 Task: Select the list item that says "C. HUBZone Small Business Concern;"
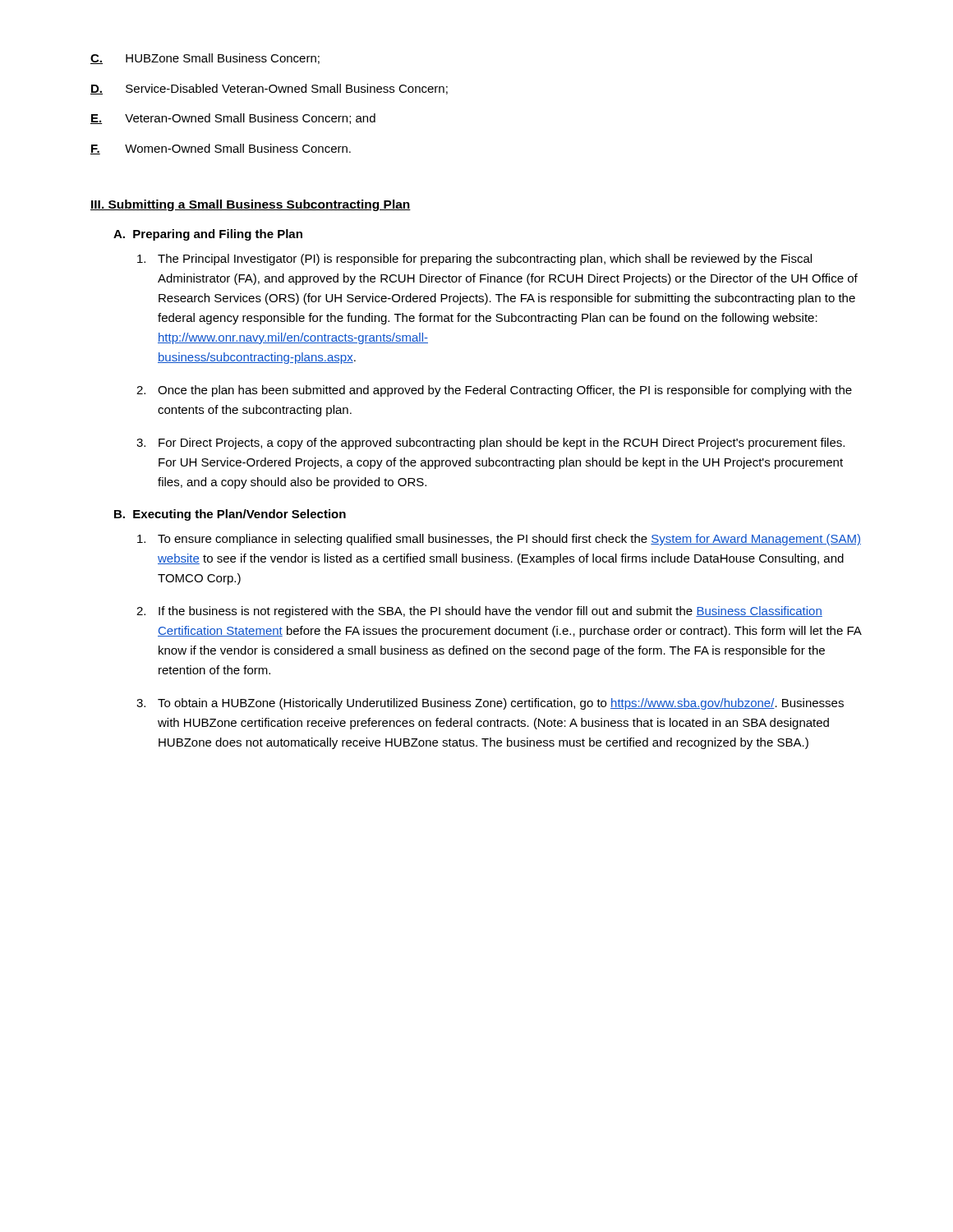pos(205,59)
